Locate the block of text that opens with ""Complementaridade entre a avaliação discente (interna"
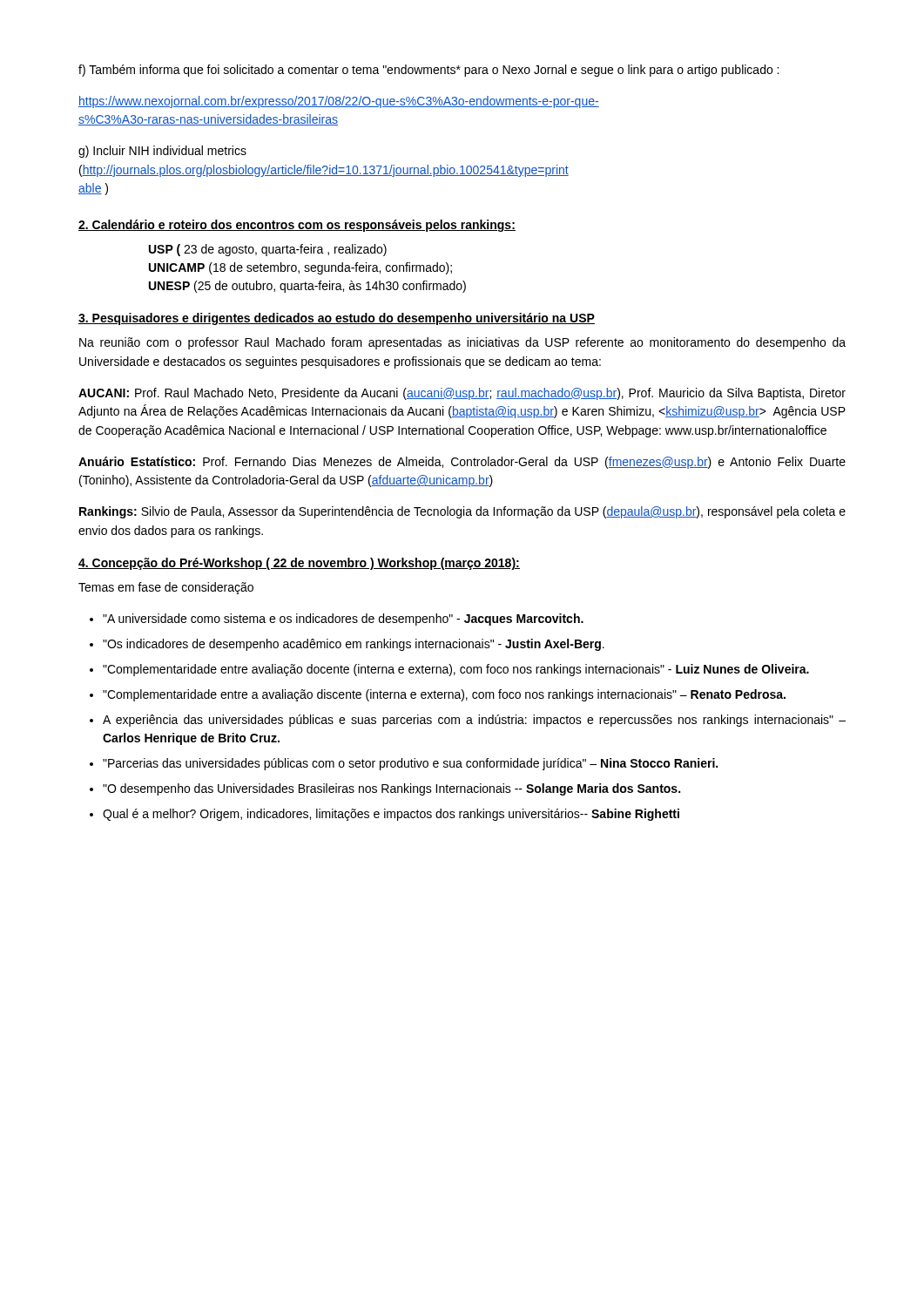Image resolution: width=924 pixels, height=1307 pixels. [x=445, y=694]
